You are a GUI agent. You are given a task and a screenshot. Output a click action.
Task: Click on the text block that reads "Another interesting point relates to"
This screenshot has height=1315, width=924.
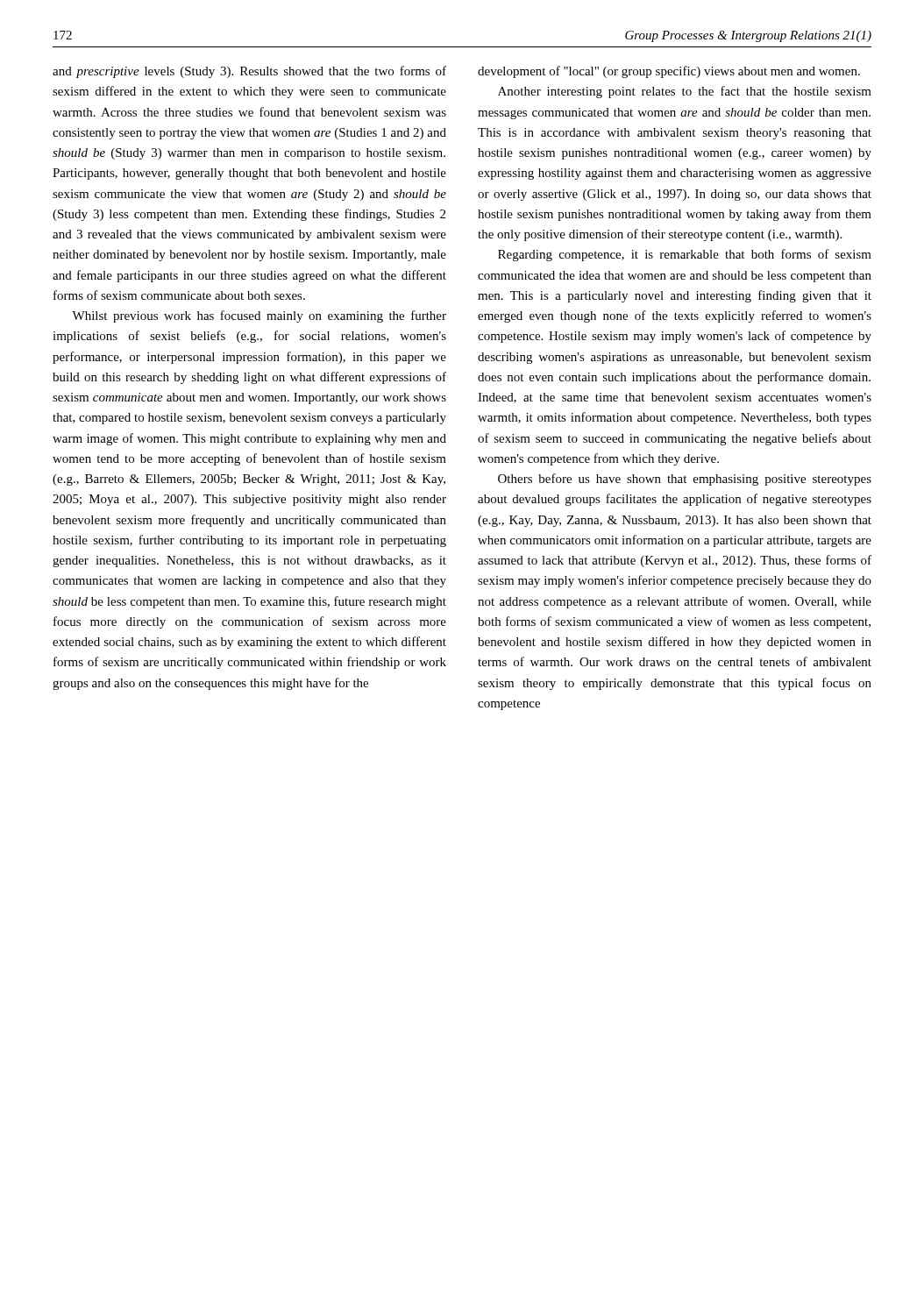675,163
